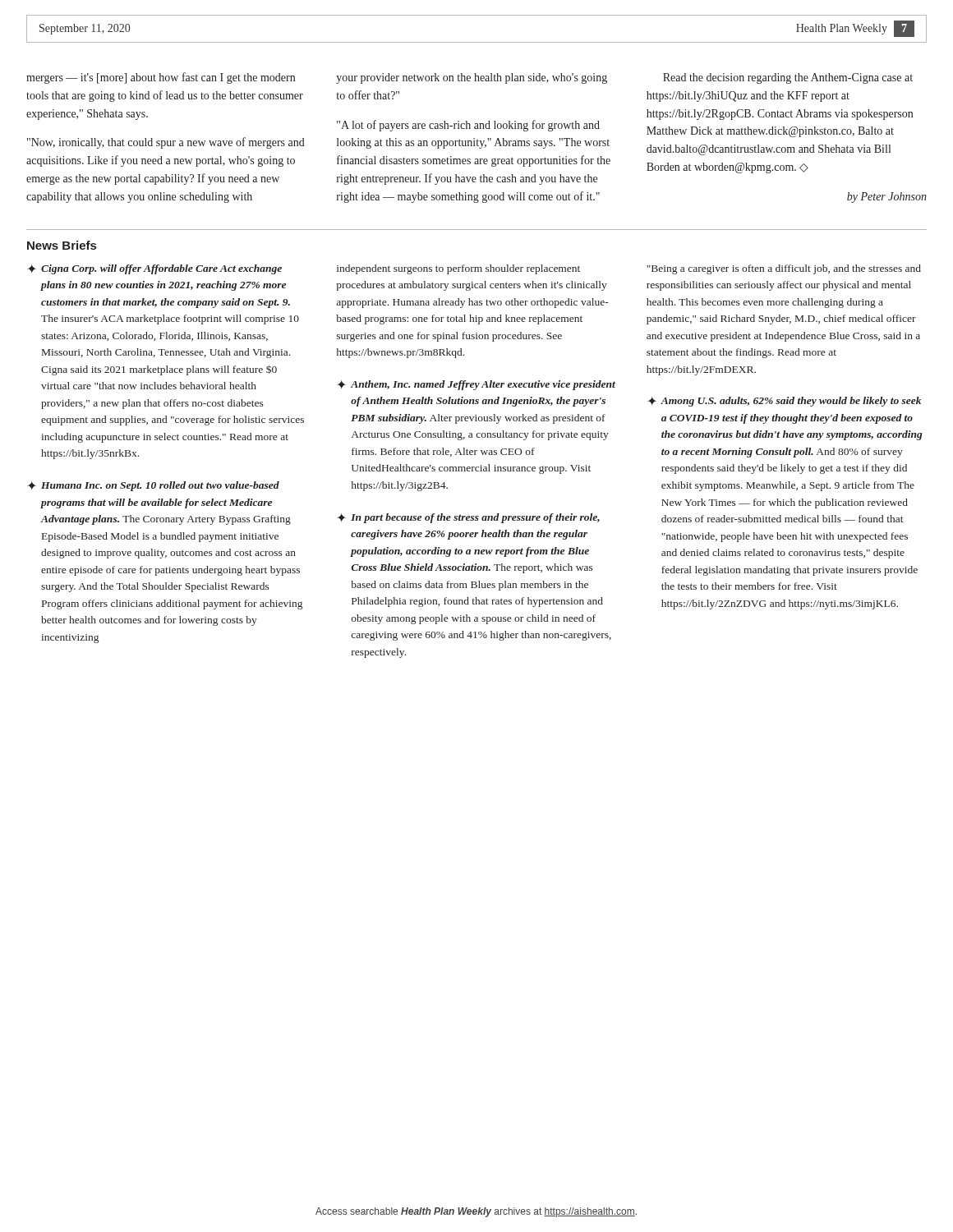
Task: Click on the text block that says "your provider network on the health"
Action: tap(476, 137)
